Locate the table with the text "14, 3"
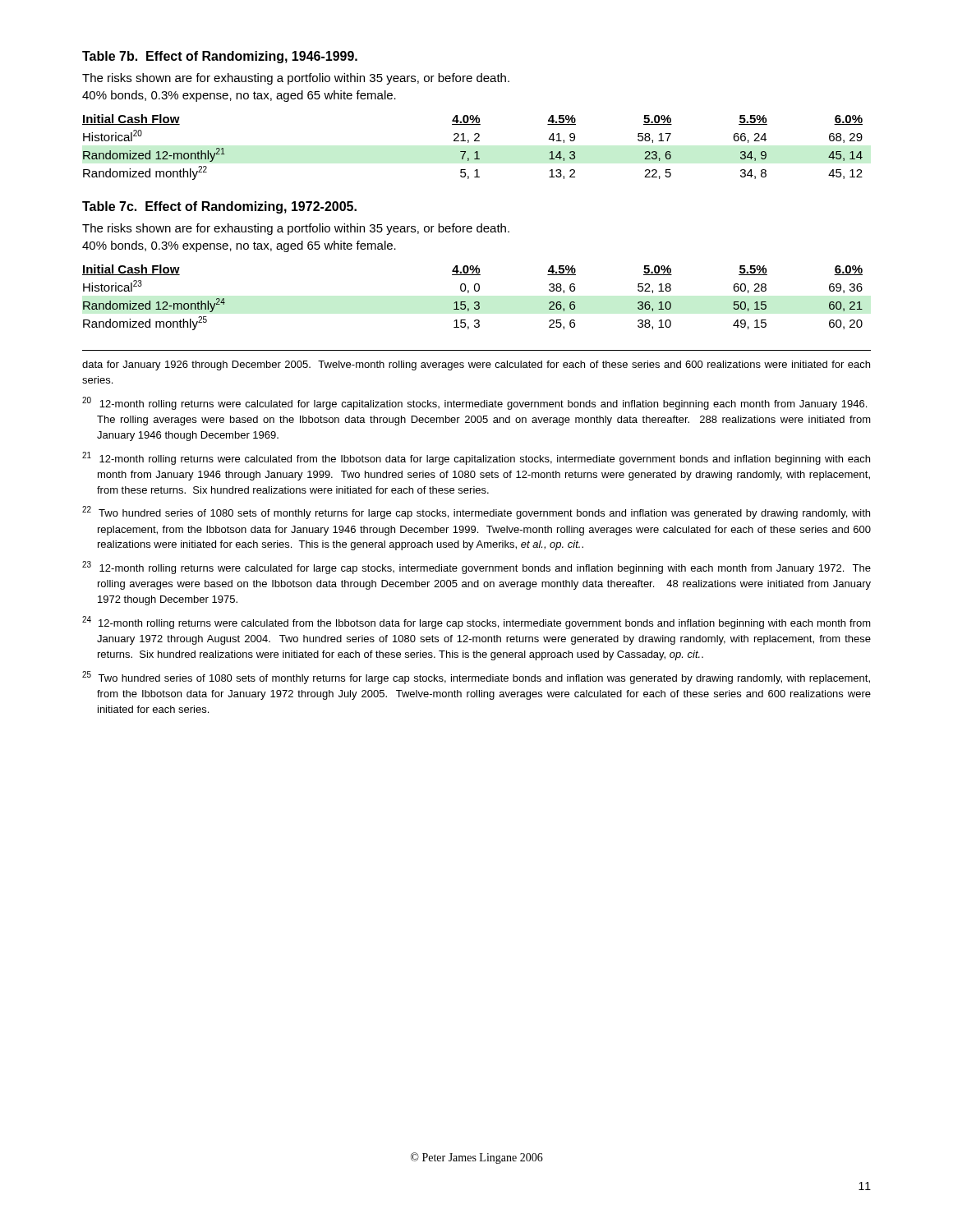This screenshot has height=1232, width=953. point(476,146)
